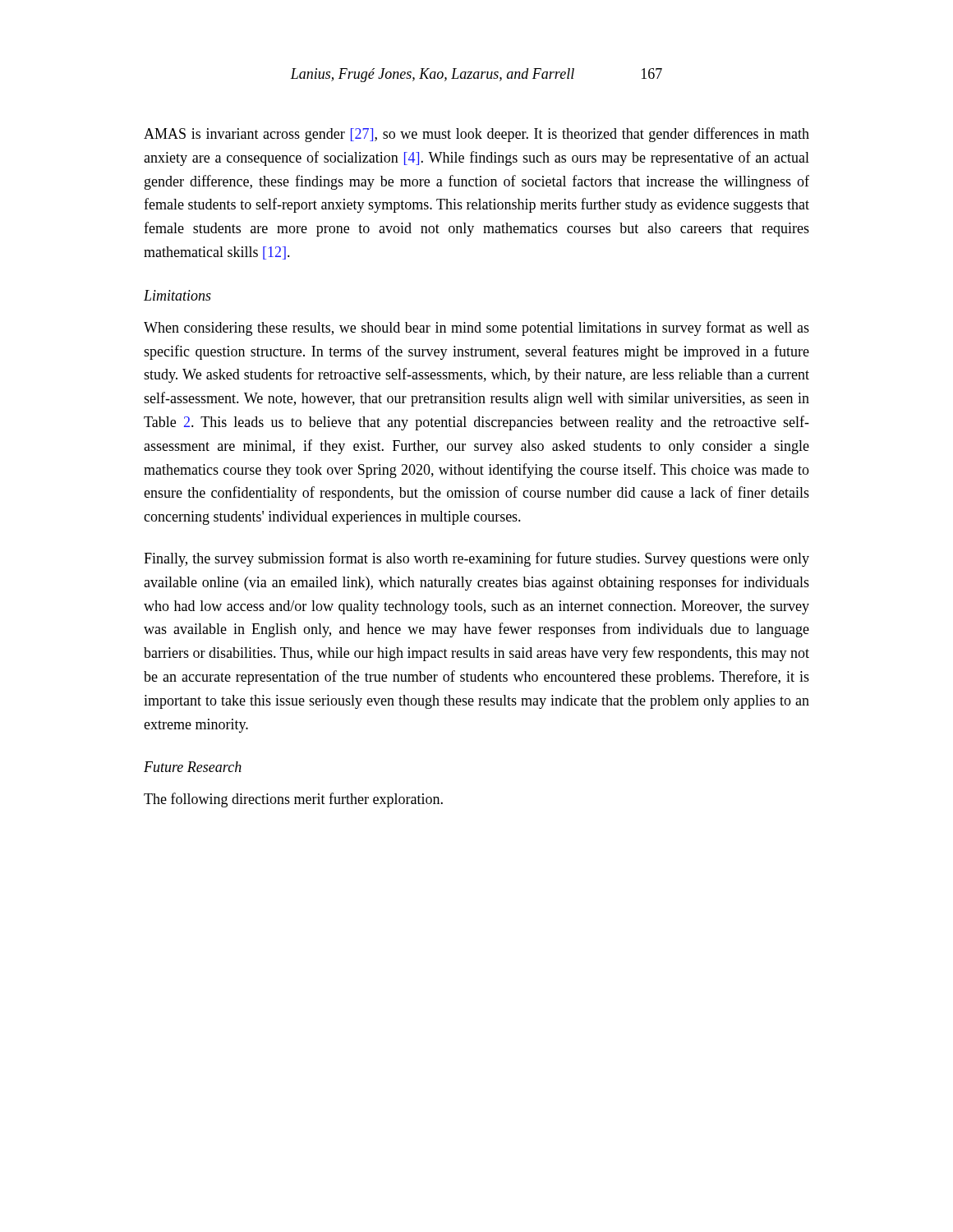Select the text block containing "The following directions merit further"

pyautogui.click(x=294, y=799)
